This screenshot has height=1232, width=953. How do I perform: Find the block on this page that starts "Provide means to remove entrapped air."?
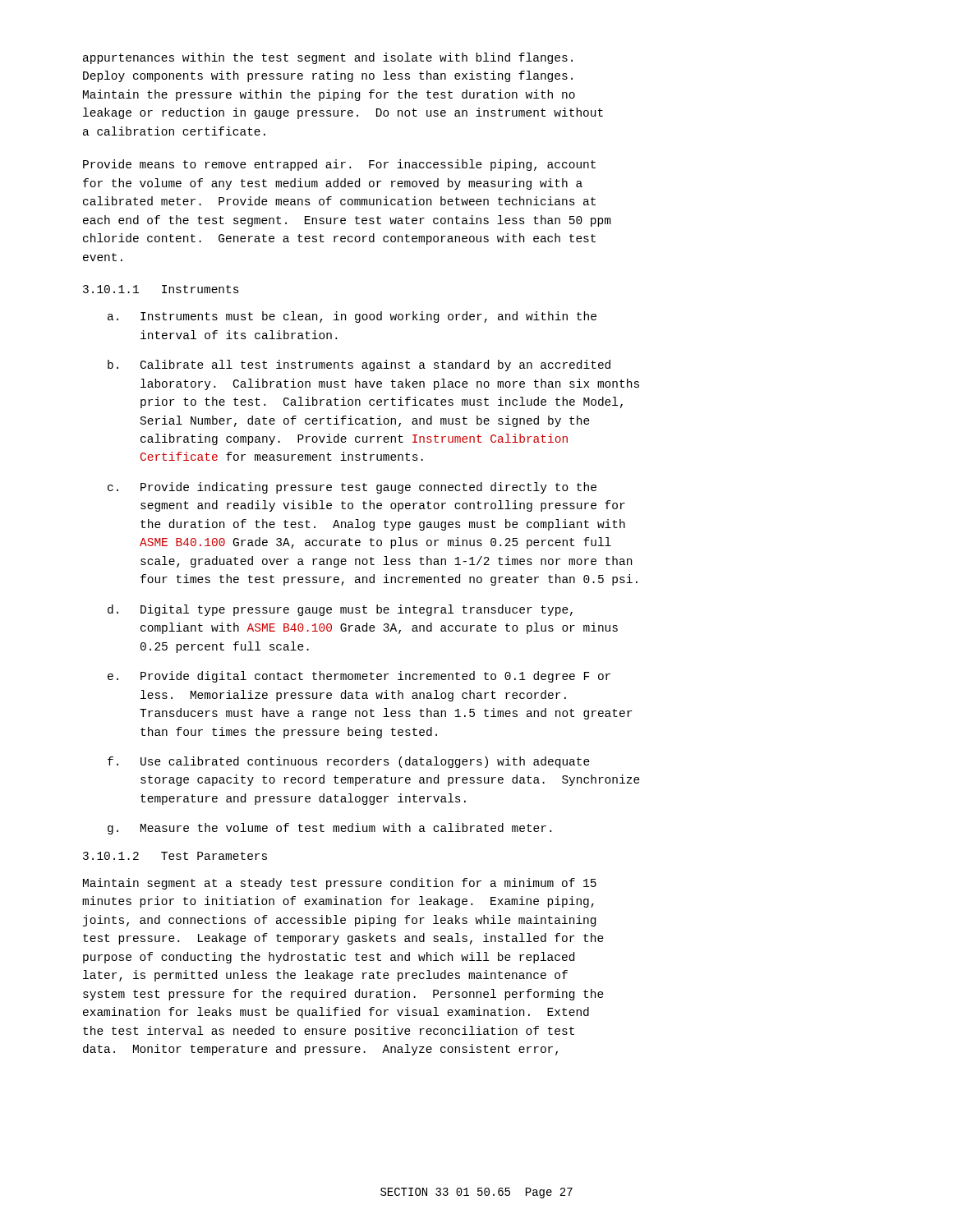[x=347, y=212]
